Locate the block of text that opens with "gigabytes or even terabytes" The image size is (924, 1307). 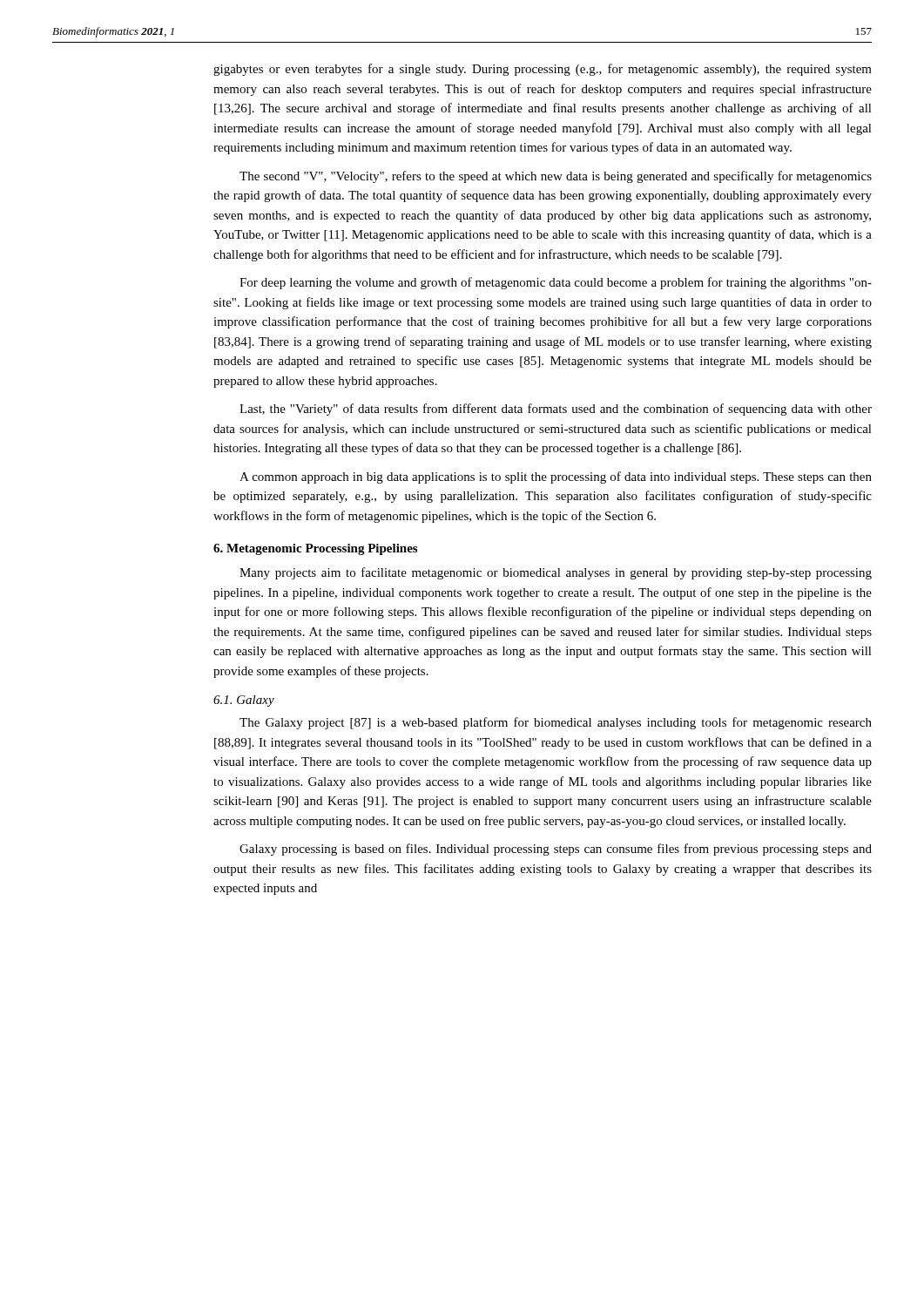point(543,108)
